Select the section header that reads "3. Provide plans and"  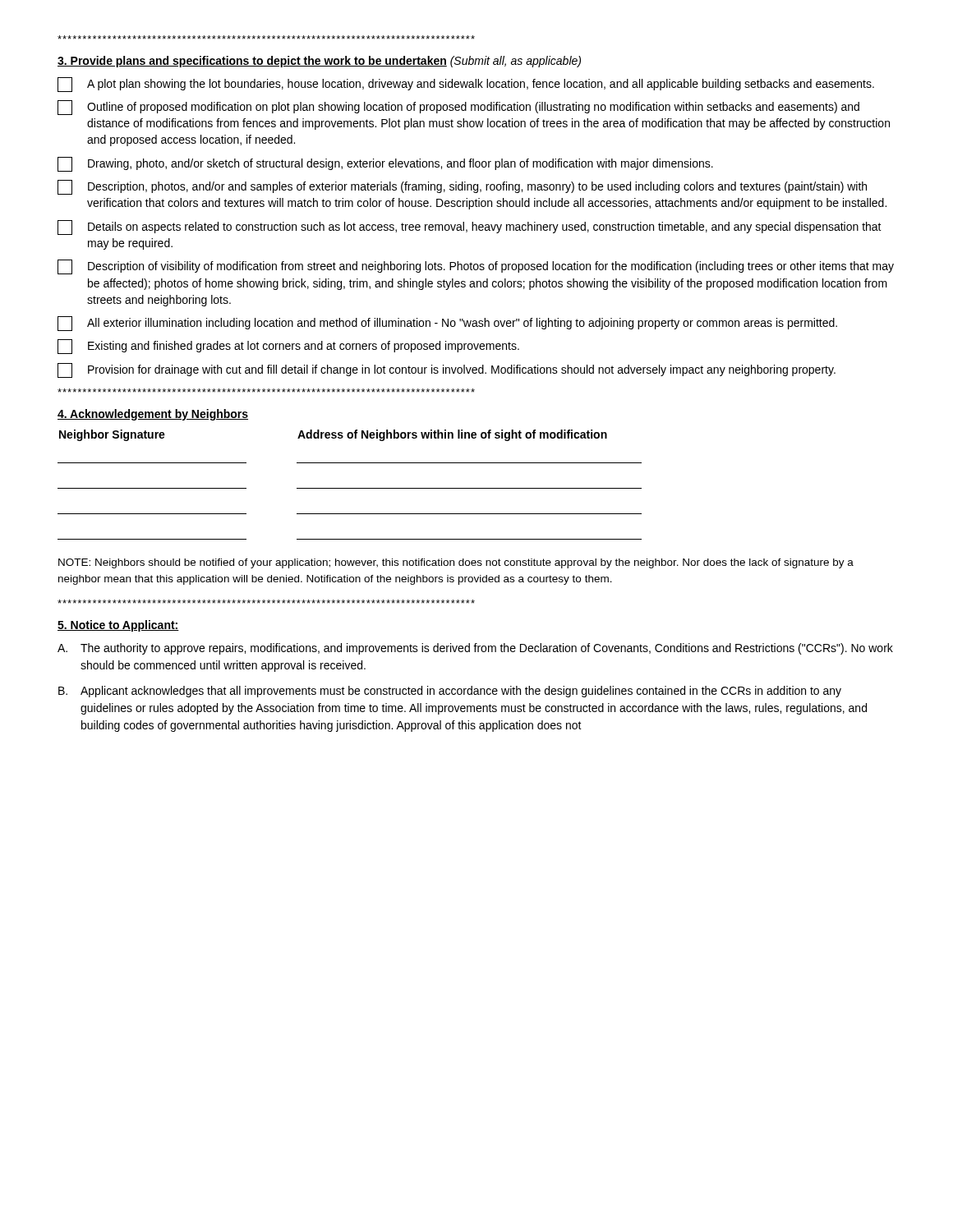320,60
